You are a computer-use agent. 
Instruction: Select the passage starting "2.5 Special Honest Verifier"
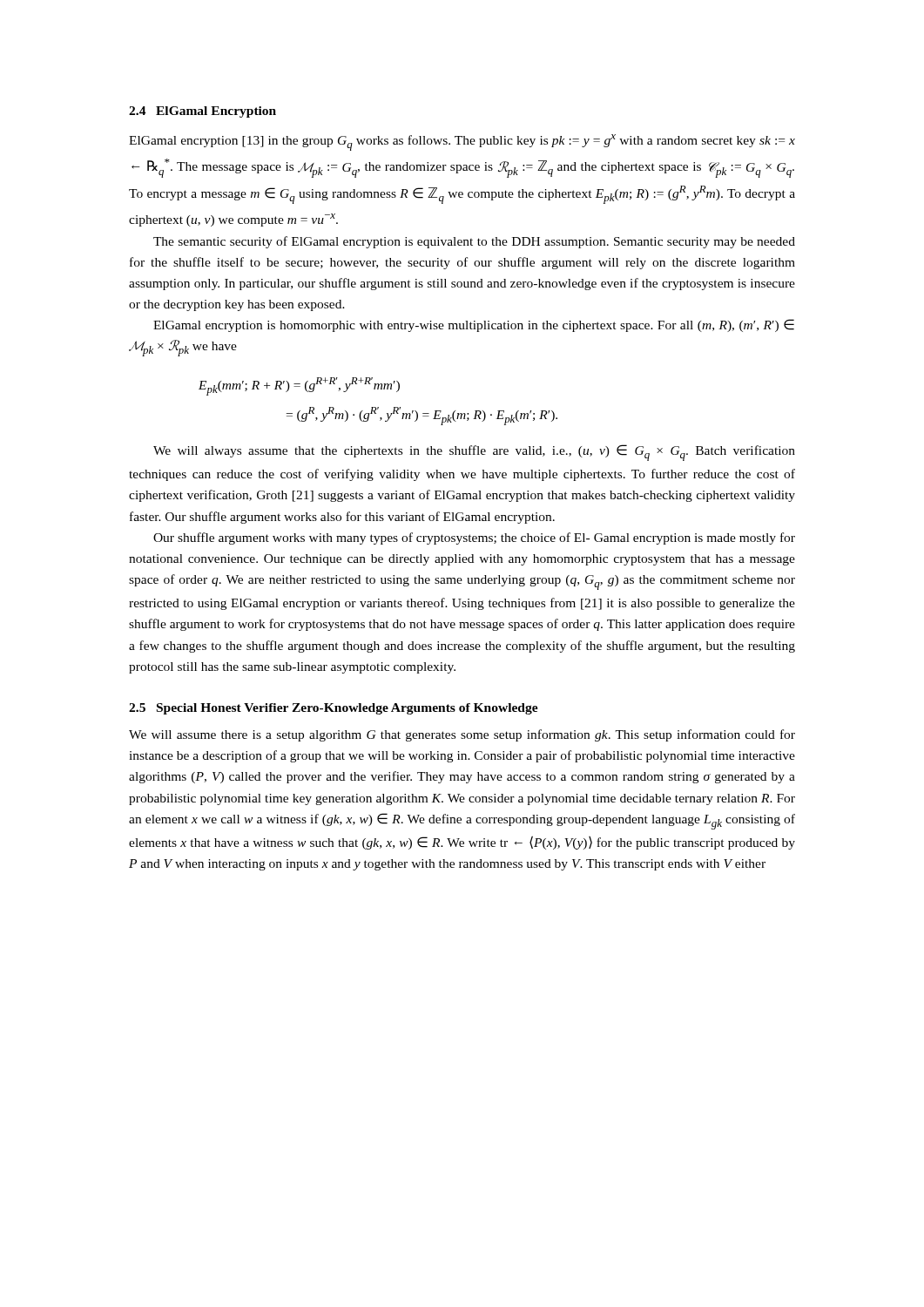coord(333,707)
